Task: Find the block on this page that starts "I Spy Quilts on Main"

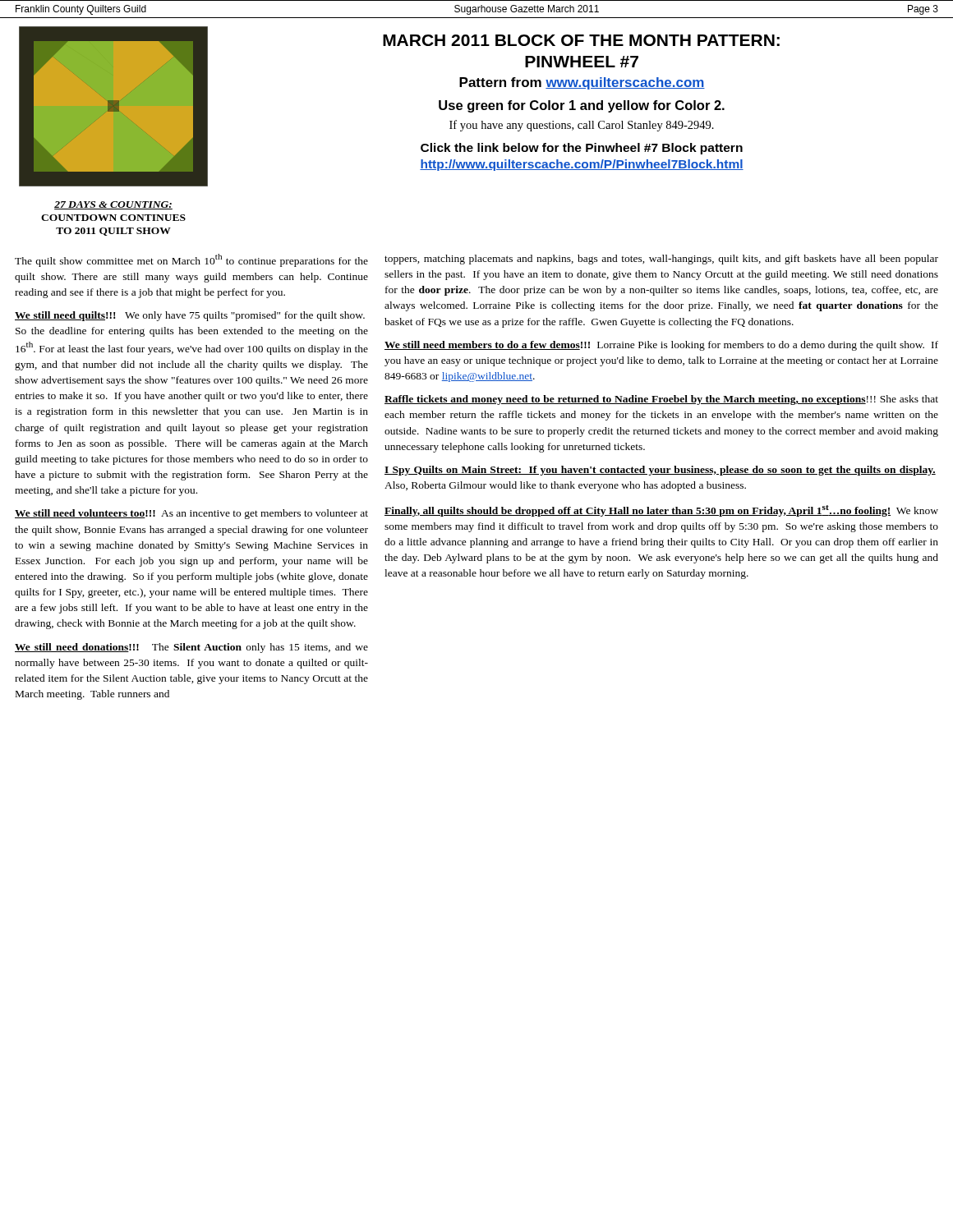Action: [x=661, y=477]
